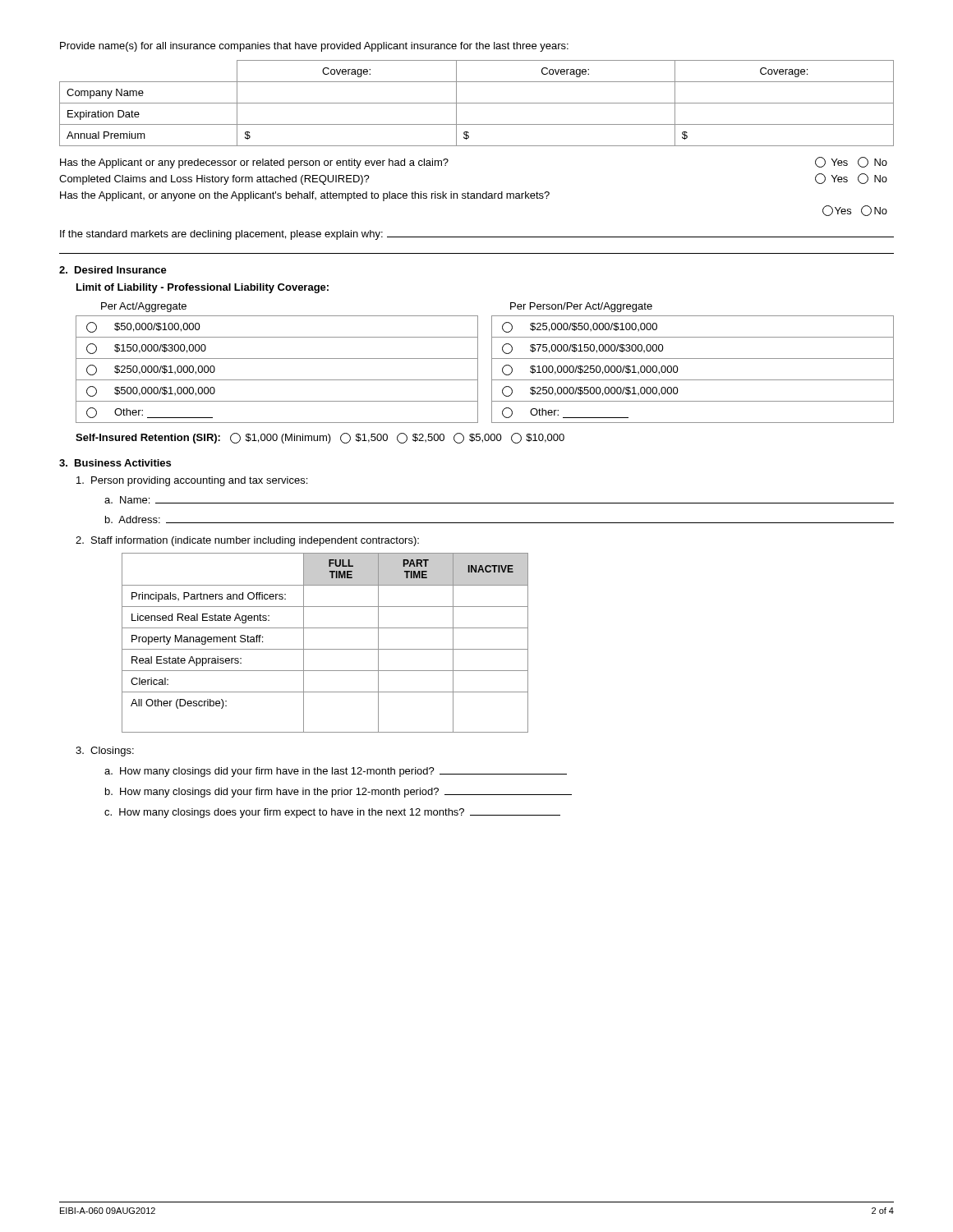Click on the passage starting "Has the Applicant or any predecessor or"
The image size is (953, 1232).
point(253,162)
